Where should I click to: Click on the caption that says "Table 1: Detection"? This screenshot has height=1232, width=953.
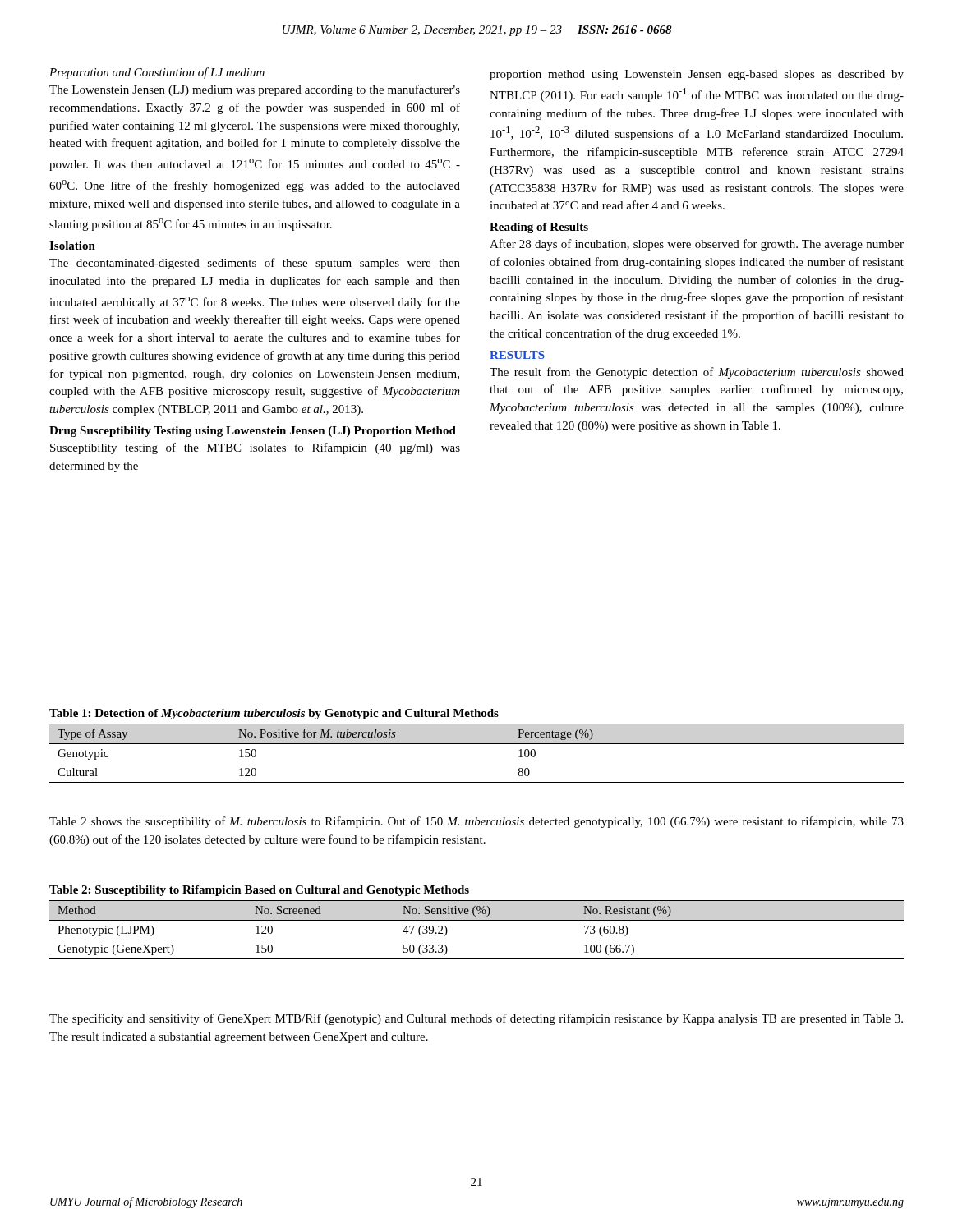(x=274, y=713)
